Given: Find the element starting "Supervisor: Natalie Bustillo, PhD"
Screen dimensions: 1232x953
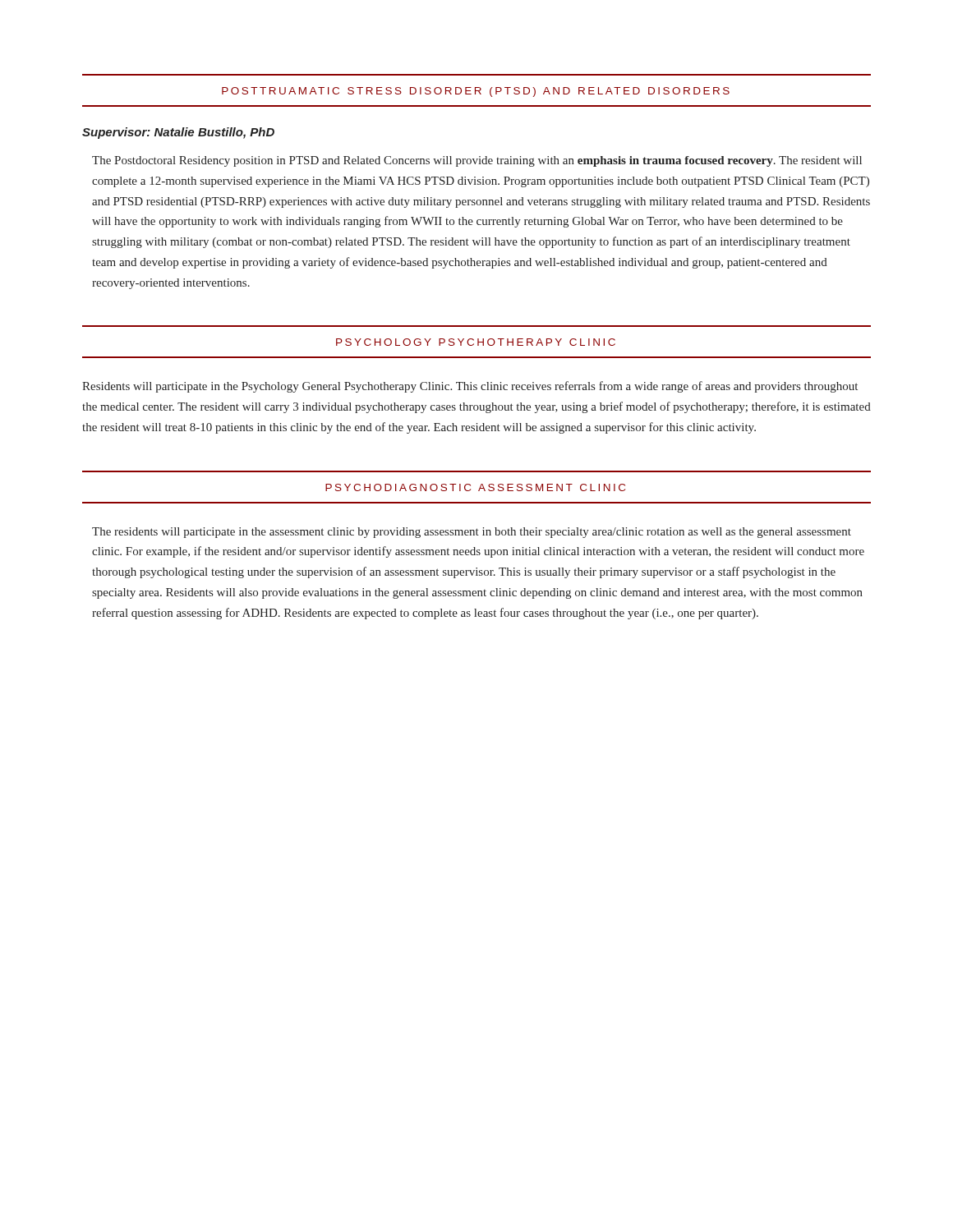Looking at the screenshot, I should pos(178,132).
